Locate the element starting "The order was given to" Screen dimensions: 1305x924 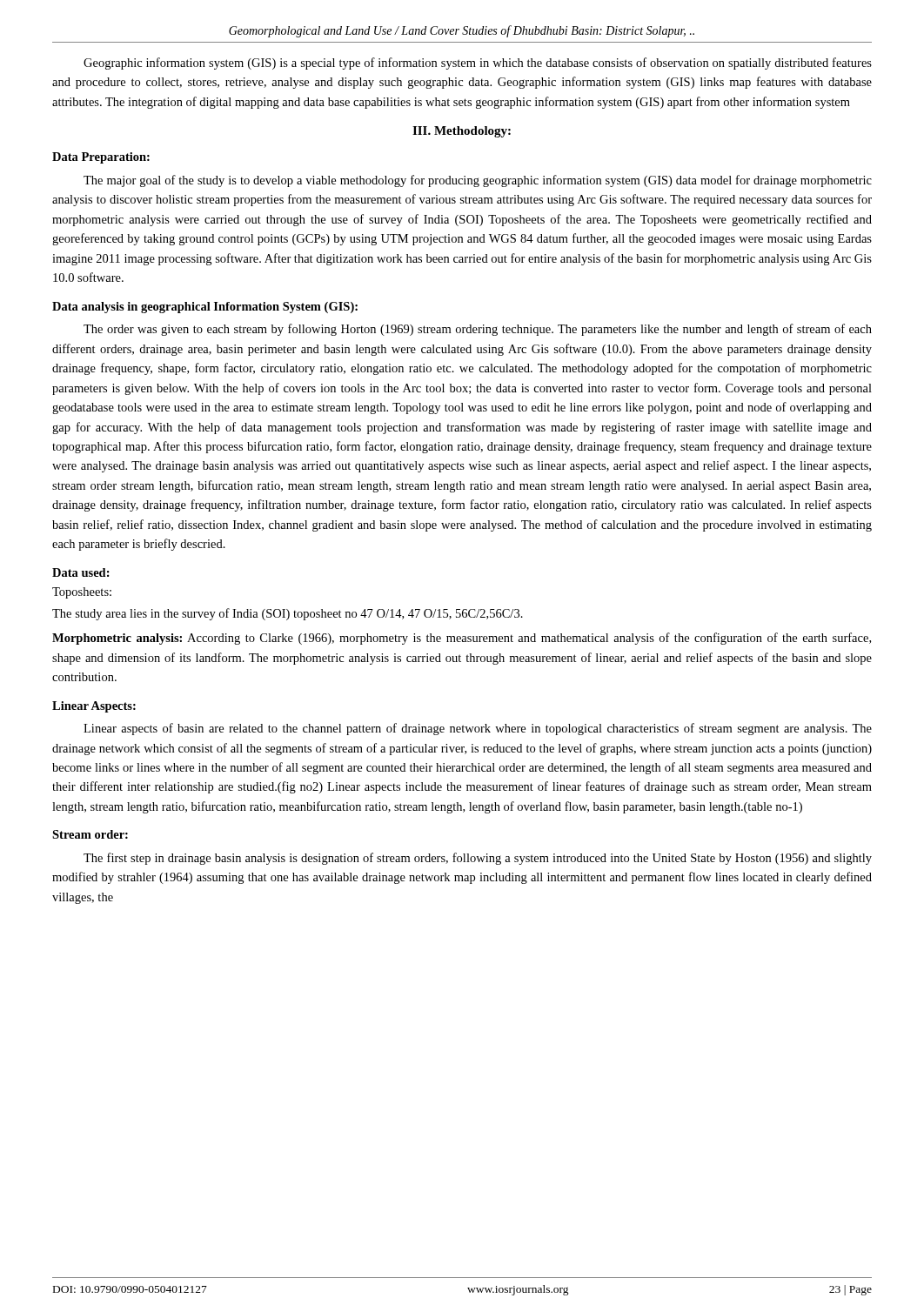tap(462, 437)
